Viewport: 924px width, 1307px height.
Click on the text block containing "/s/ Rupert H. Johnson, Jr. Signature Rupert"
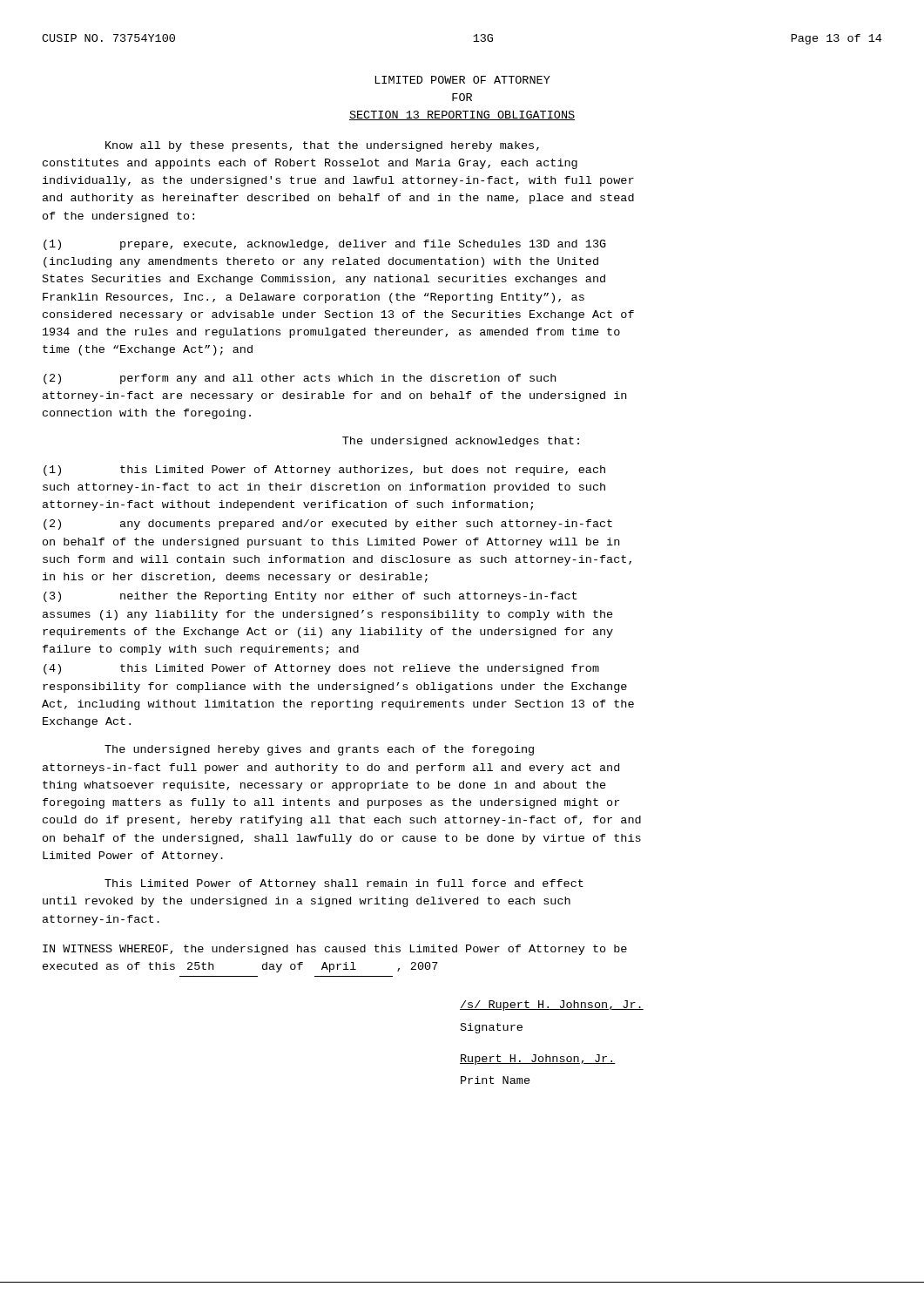pyautogui.click(x=552, y=1006)
